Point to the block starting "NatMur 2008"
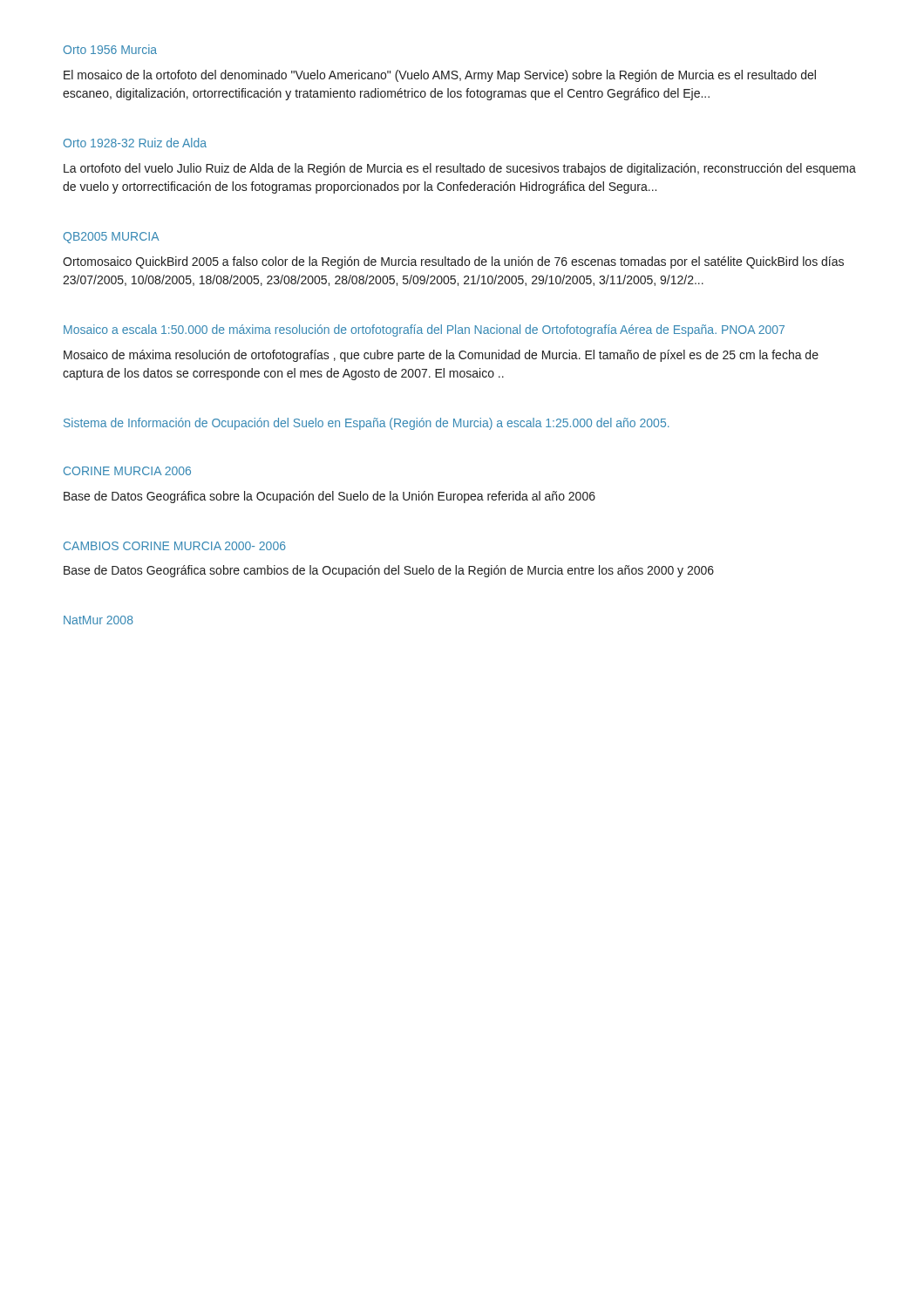This screenshot has height=1308, width=924. [x=98, y=620]
